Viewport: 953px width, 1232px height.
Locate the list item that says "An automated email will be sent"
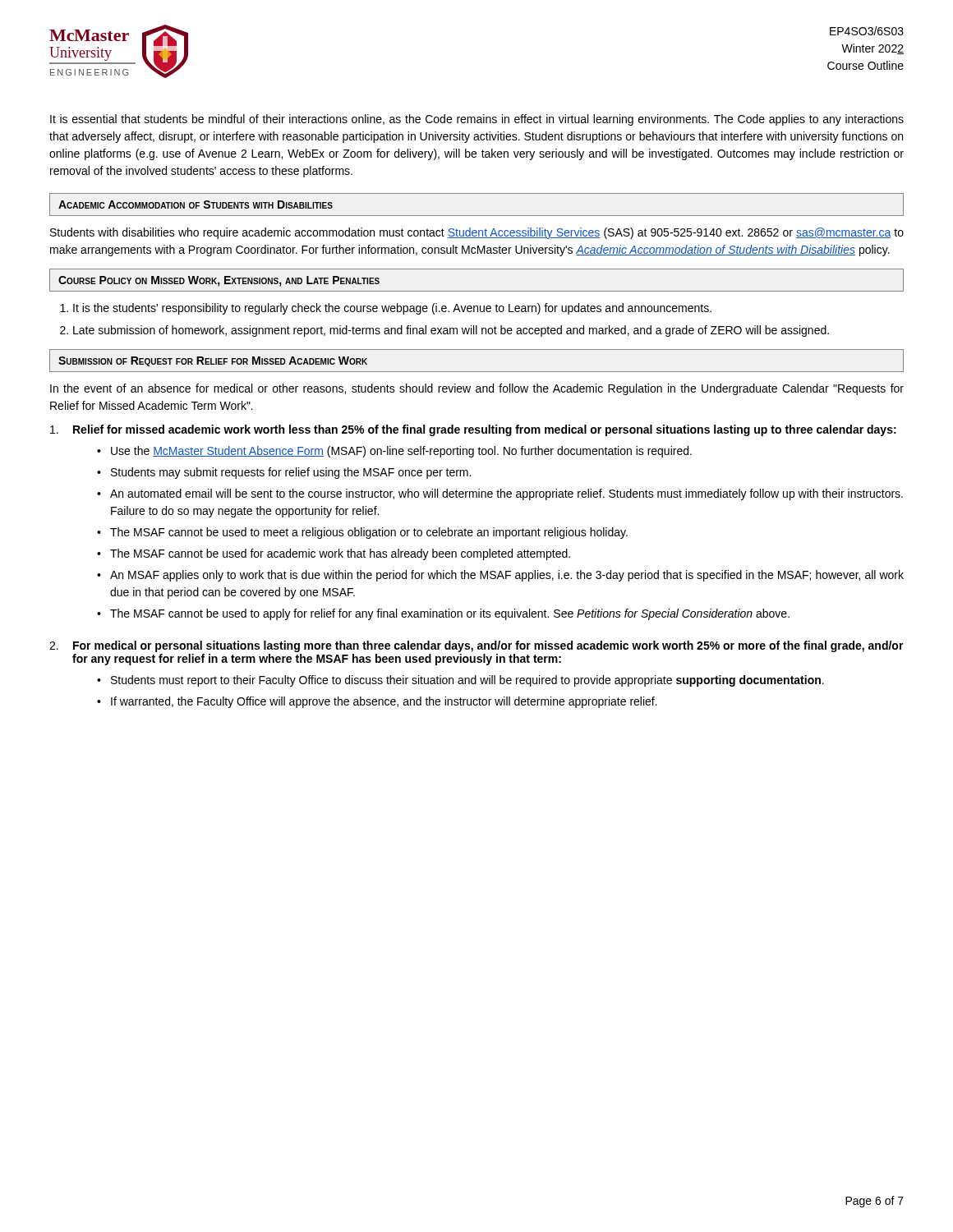(507, 502)
